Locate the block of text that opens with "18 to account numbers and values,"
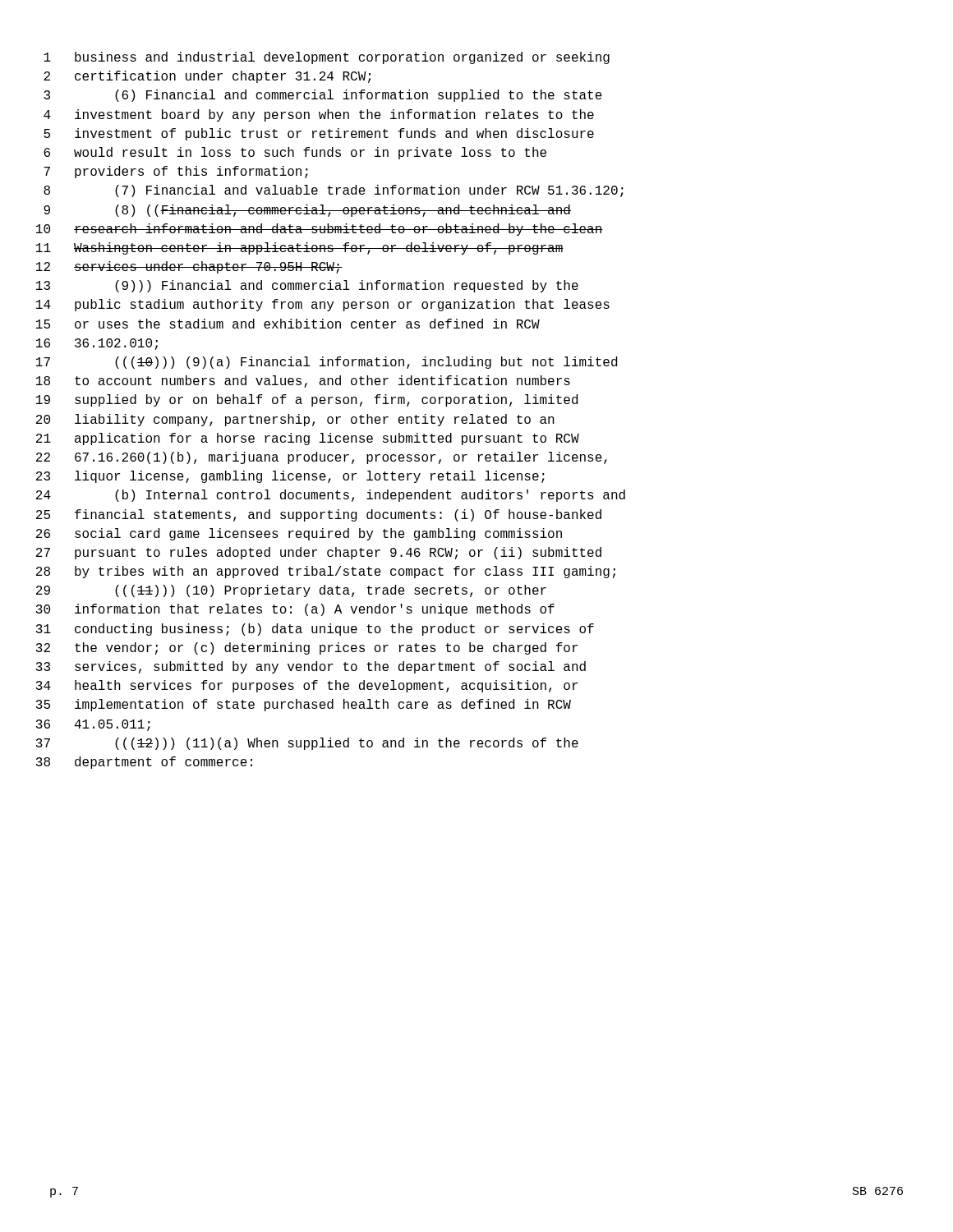The width and height of the screenshot is (953, 1232). click(x=476, y=383)
